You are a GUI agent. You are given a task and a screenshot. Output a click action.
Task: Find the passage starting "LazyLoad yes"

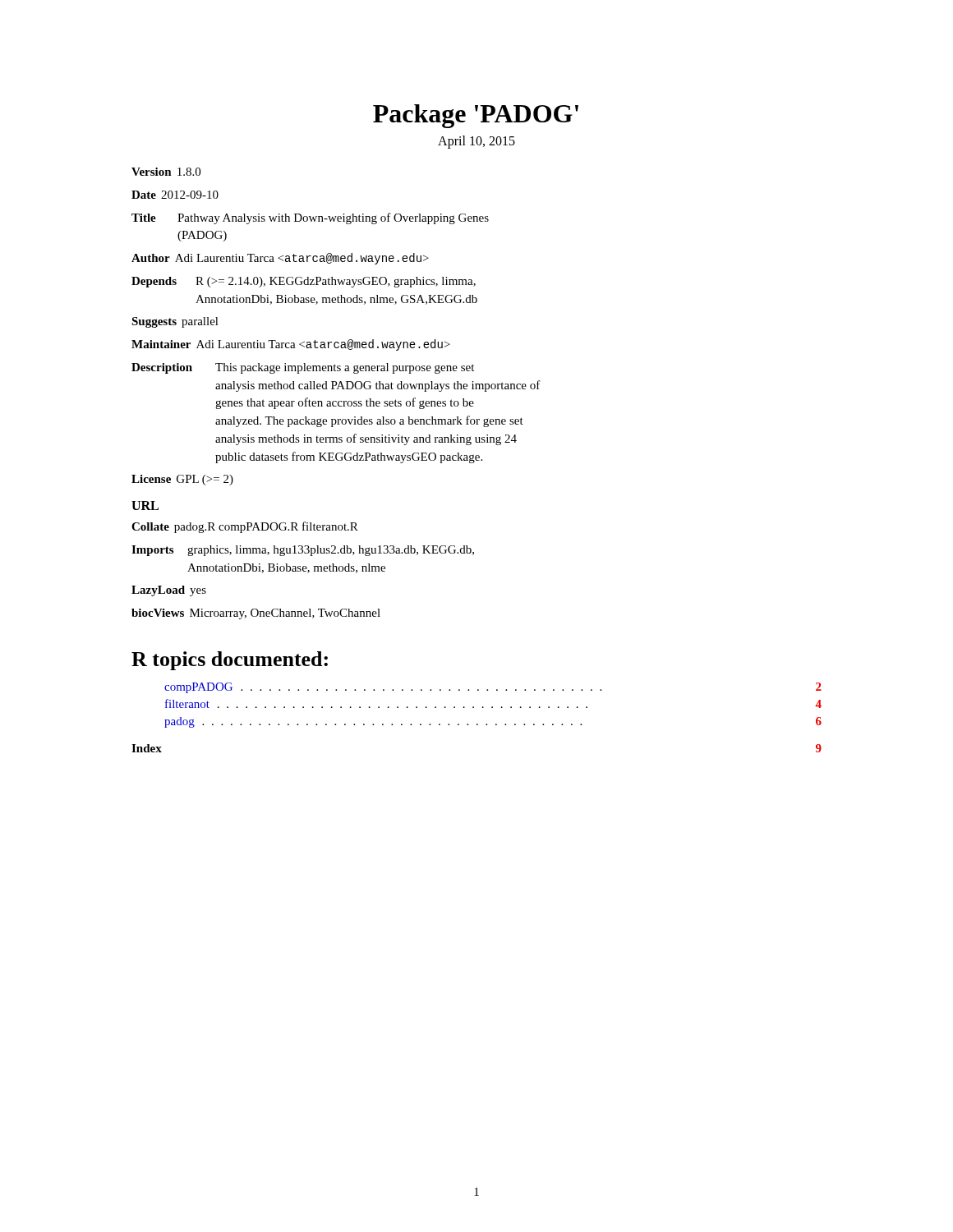click(169, 591)
